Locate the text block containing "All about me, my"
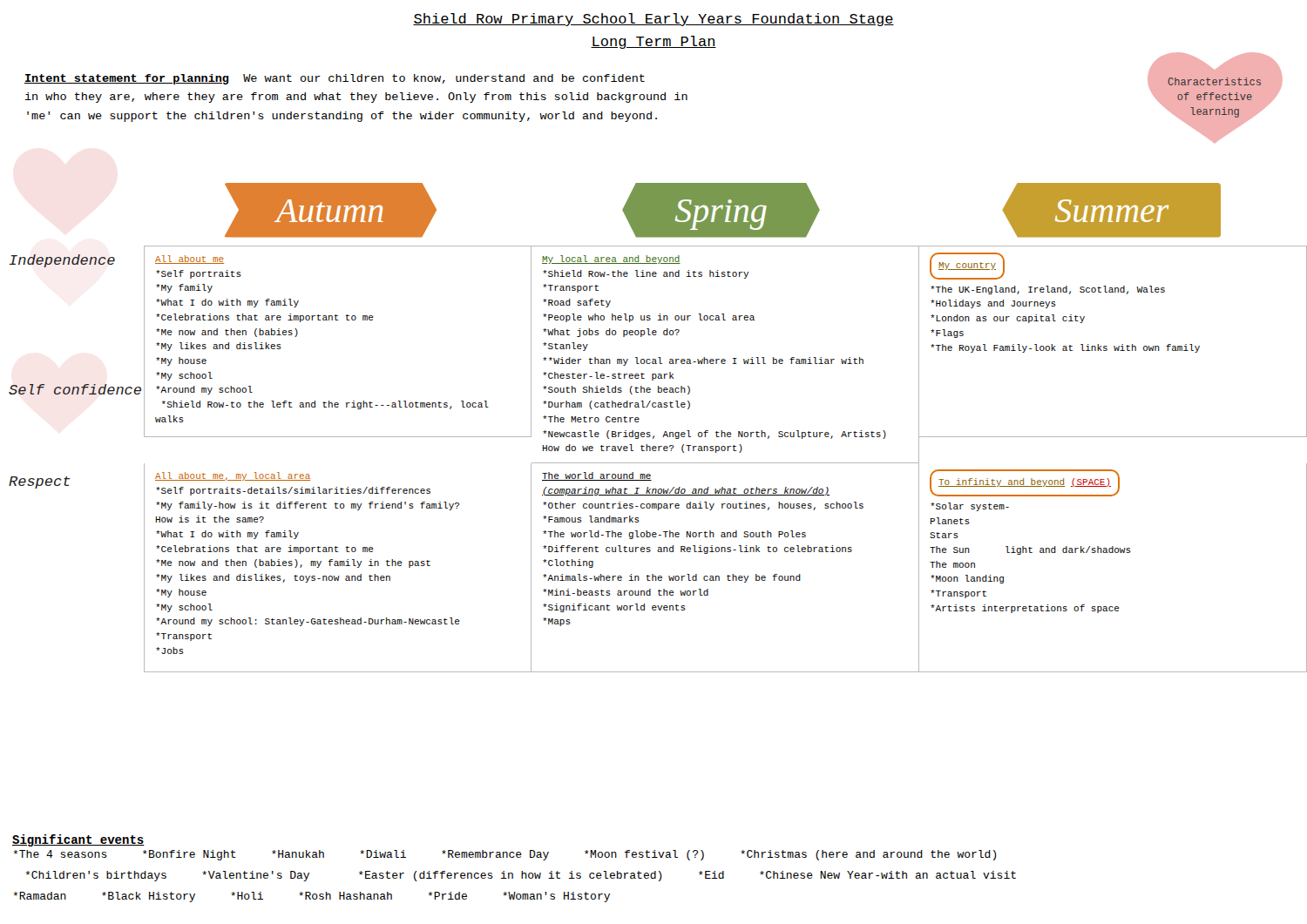This screenshot has height=924, width=1307. tap(308, 564)
